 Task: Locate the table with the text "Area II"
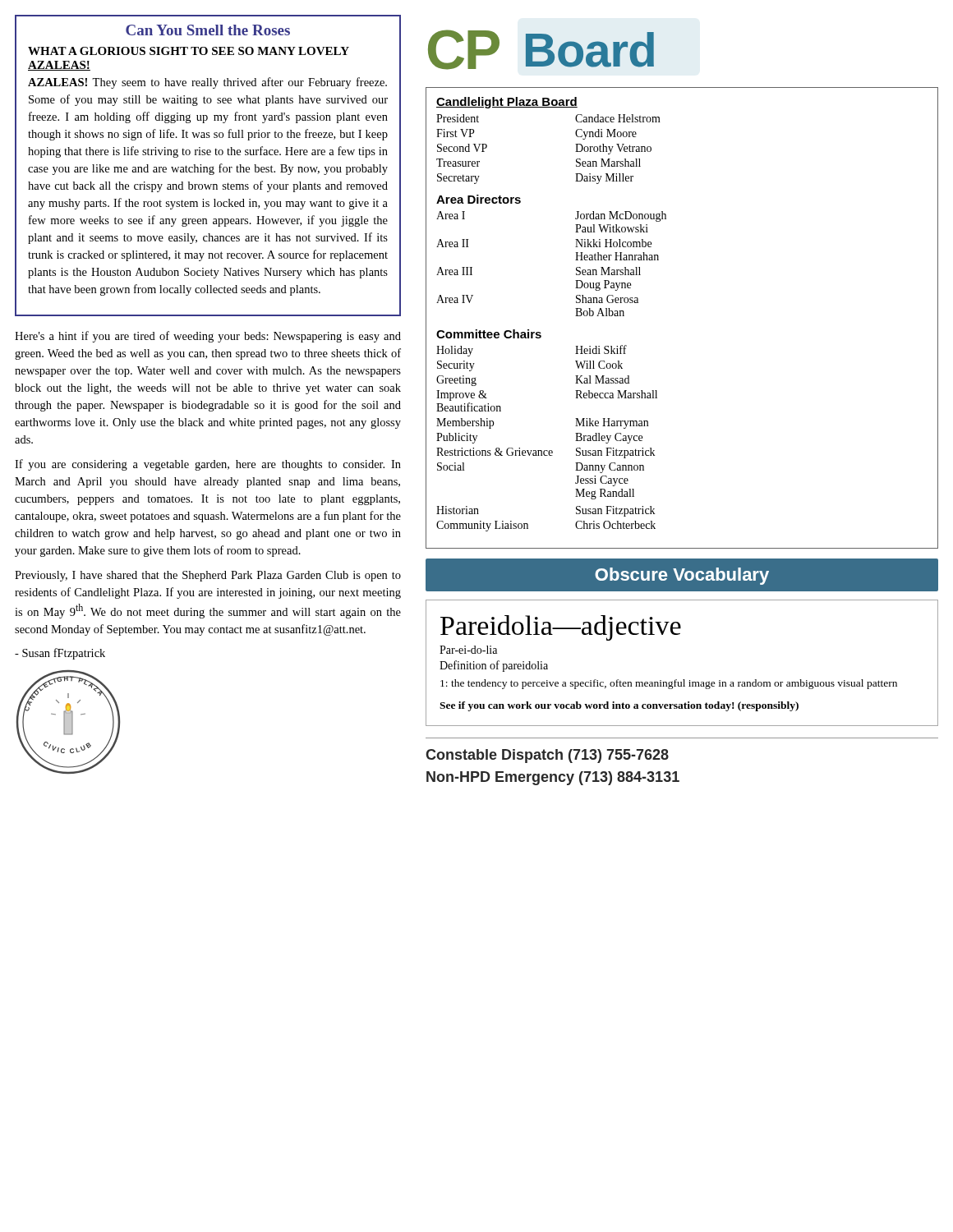(682, 256)
